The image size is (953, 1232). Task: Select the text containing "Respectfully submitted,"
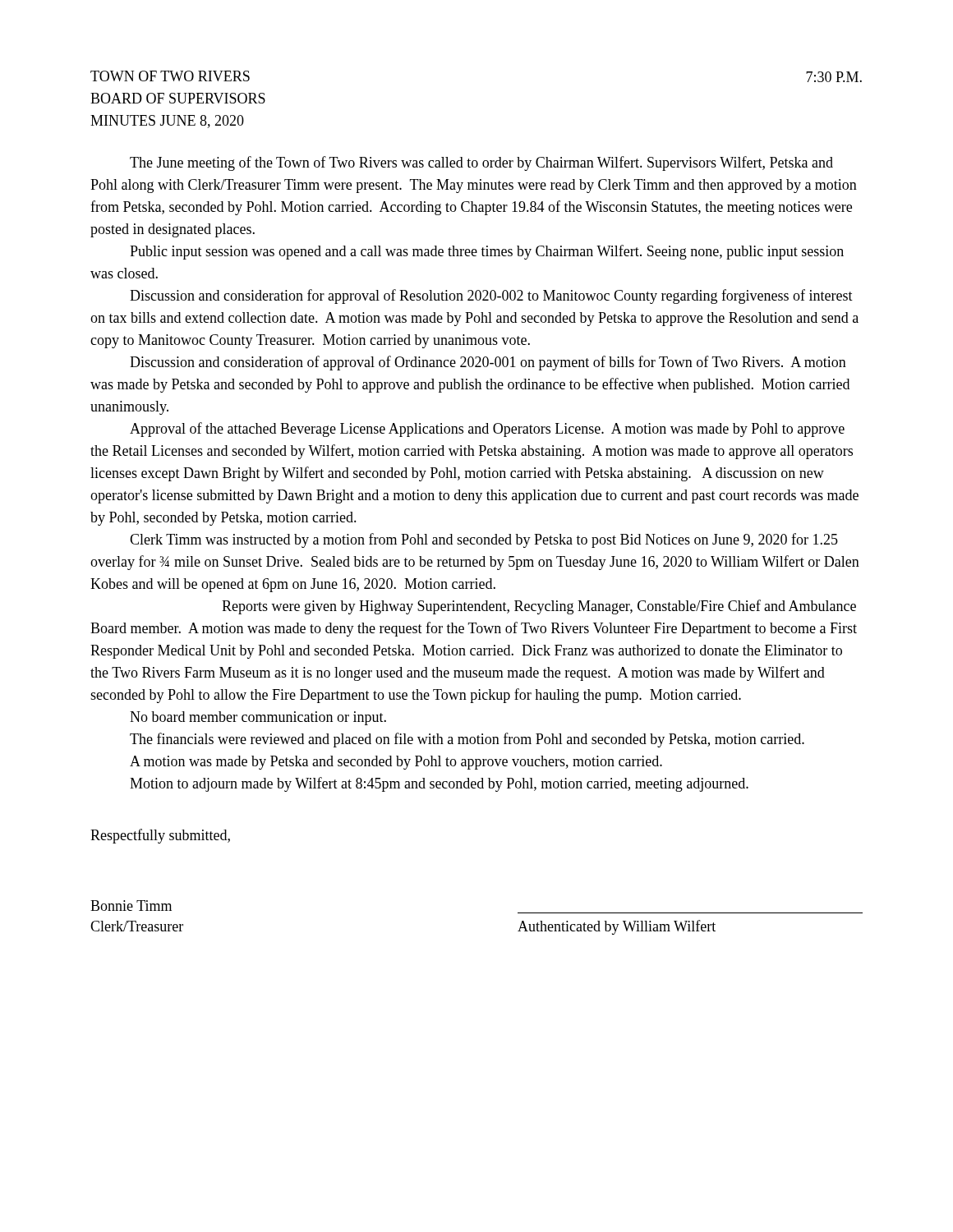tap(160, 836)
